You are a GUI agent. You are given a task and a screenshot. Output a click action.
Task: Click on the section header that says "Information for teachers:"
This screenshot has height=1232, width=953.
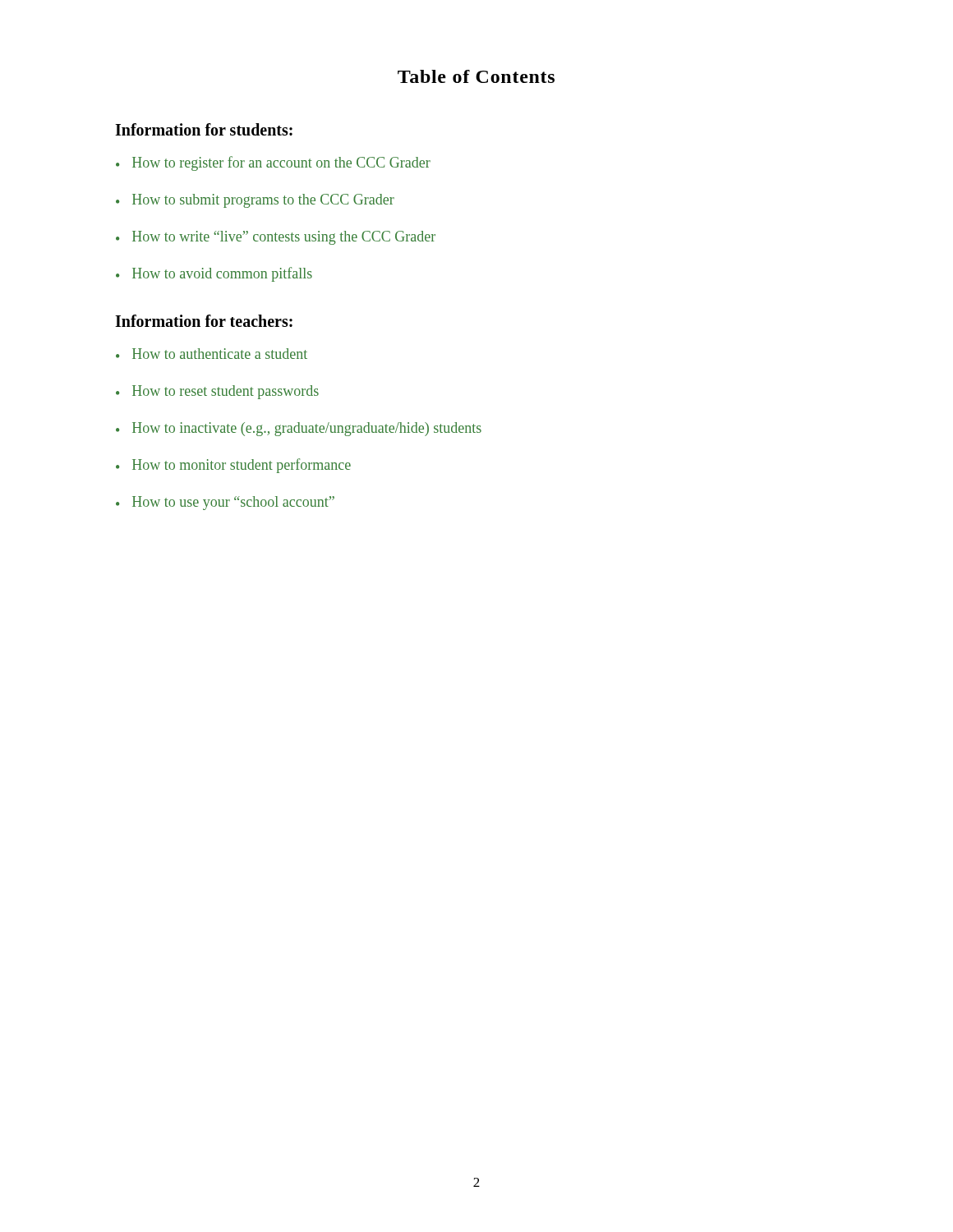coord(204,321)
